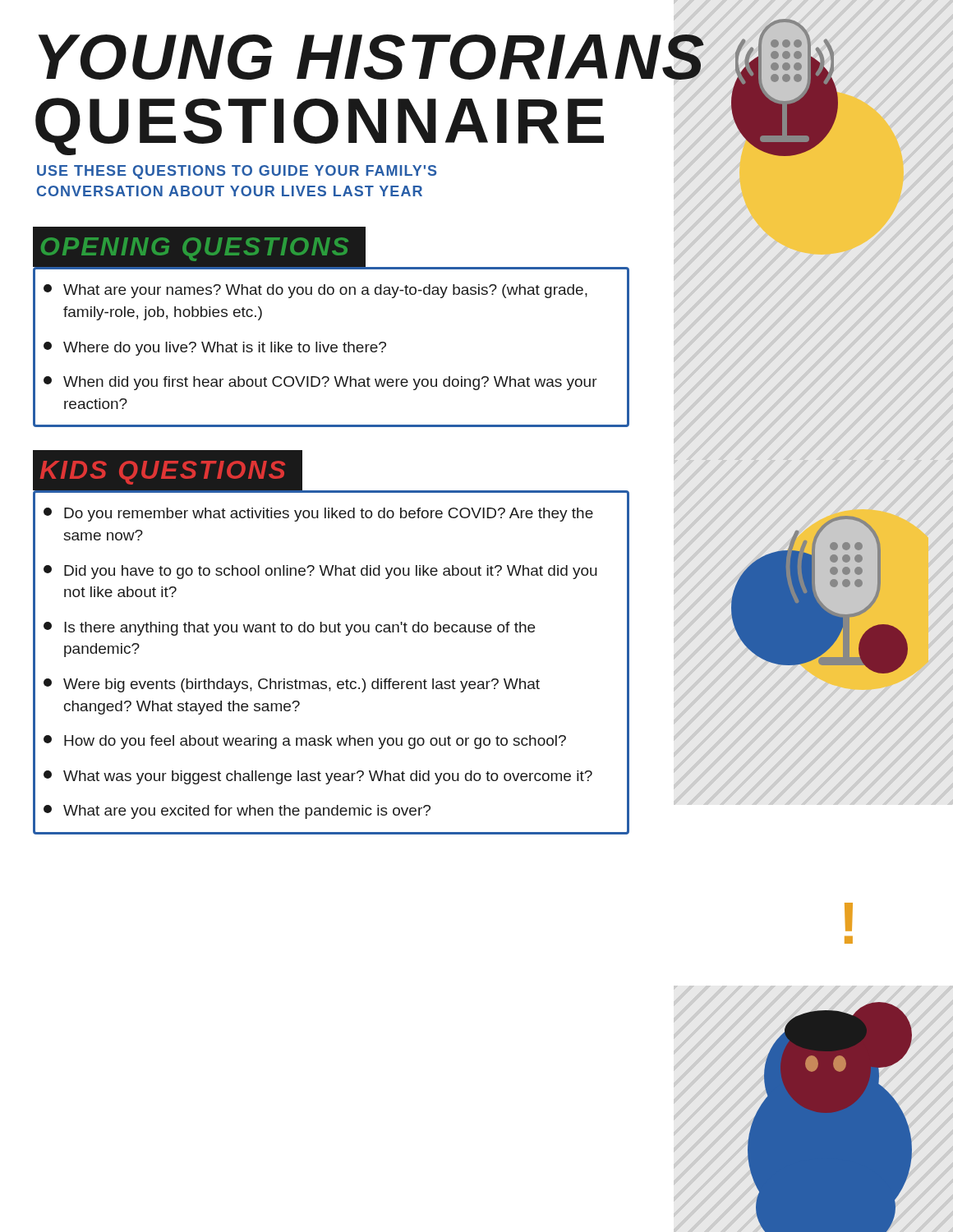
Task: Navigate to the region starting "What was your biggest challenge last year?"
Action: [318, 776]
